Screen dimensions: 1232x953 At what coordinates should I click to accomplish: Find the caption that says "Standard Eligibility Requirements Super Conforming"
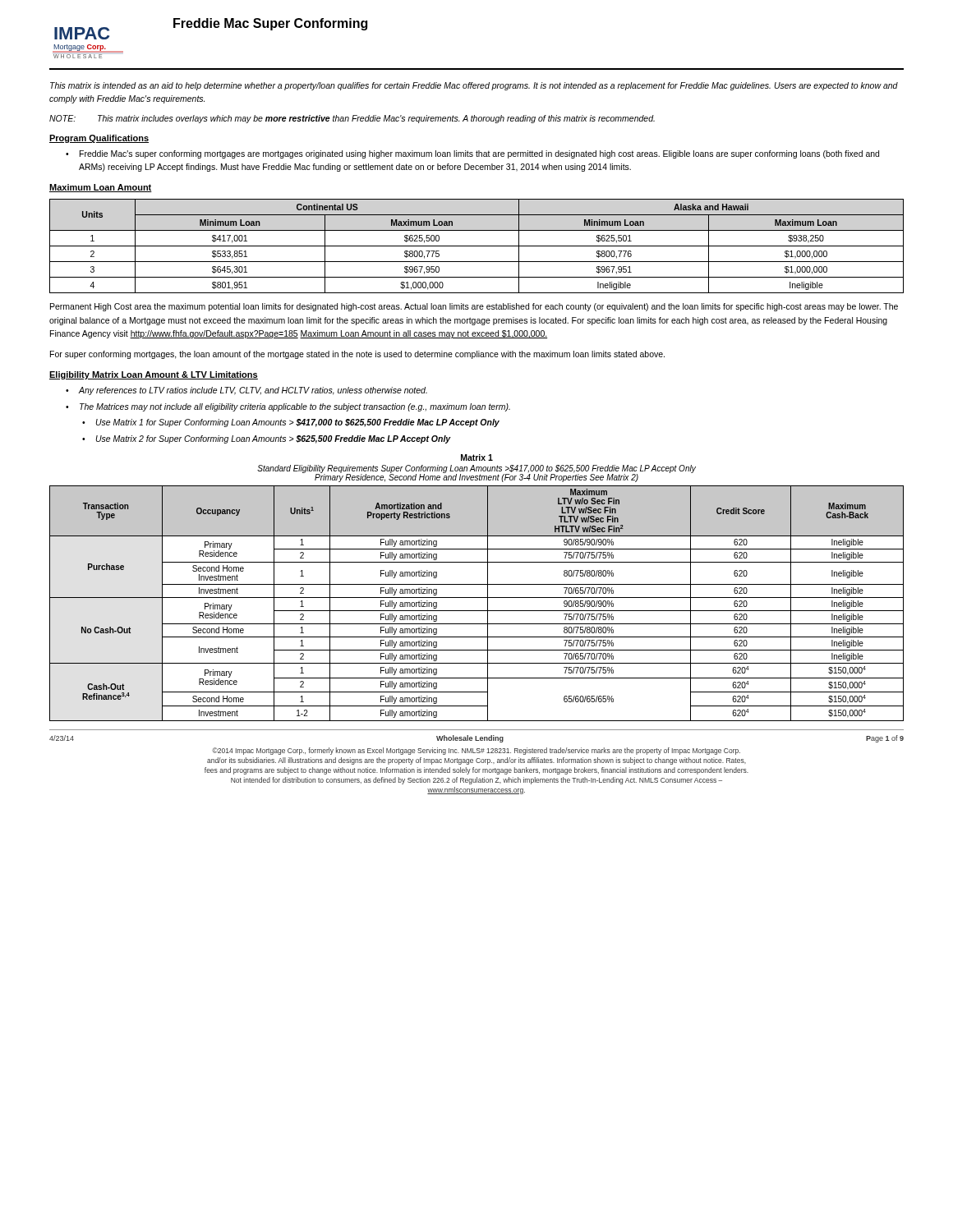pos(476,473)
